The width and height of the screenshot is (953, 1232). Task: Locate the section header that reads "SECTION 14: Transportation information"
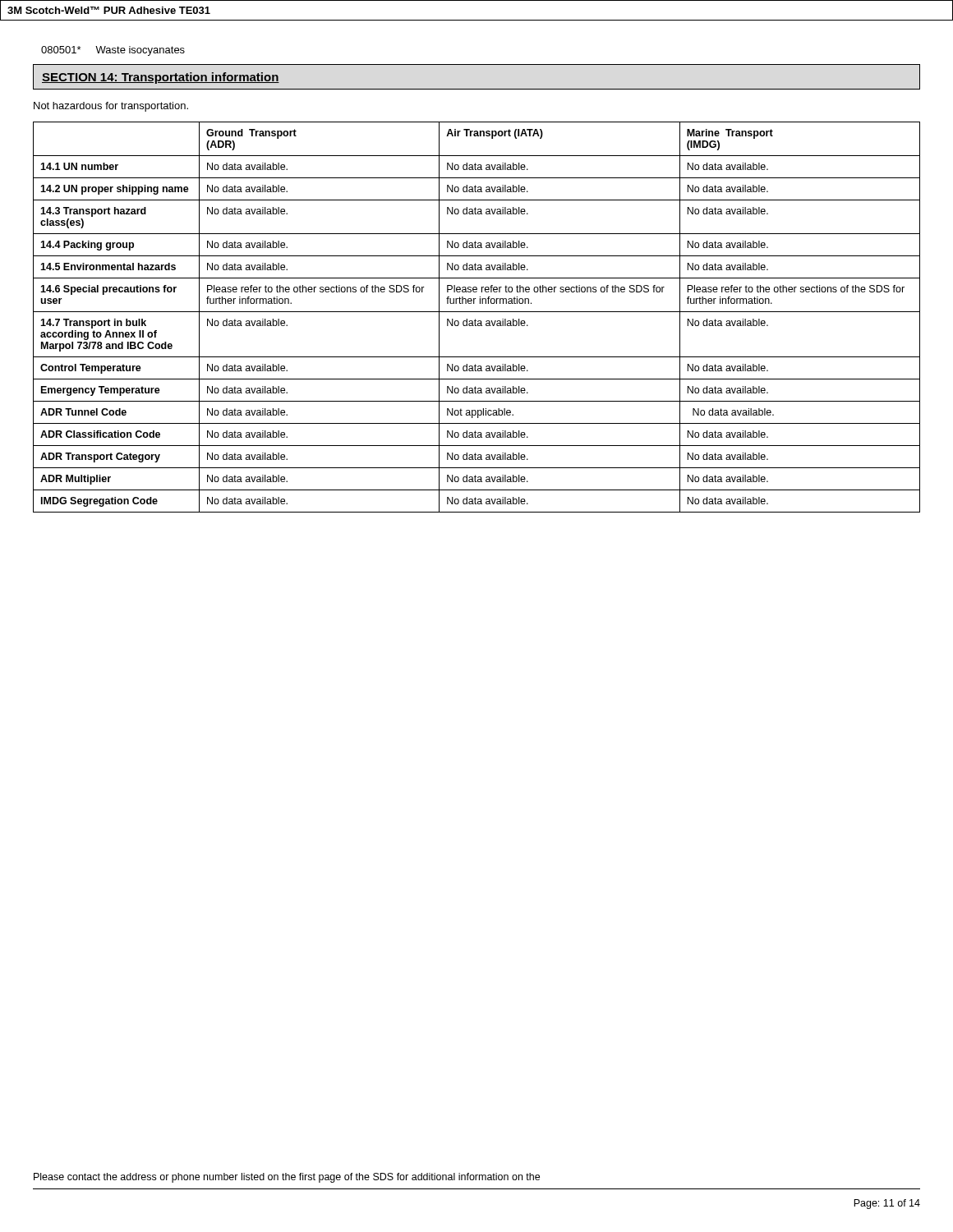tap(160, 77)
